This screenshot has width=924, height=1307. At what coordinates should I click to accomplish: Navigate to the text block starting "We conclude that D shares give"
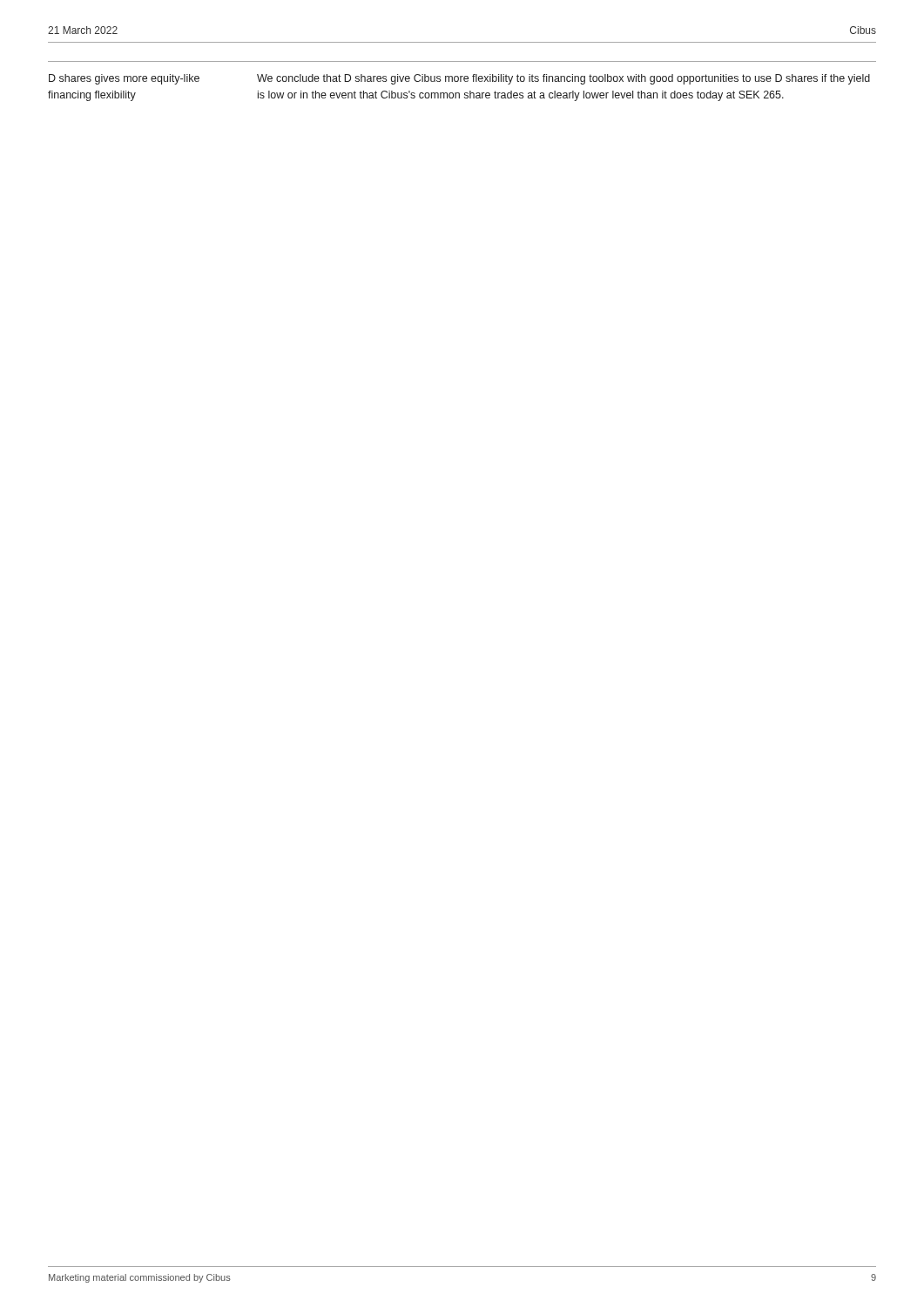point(564,87)
